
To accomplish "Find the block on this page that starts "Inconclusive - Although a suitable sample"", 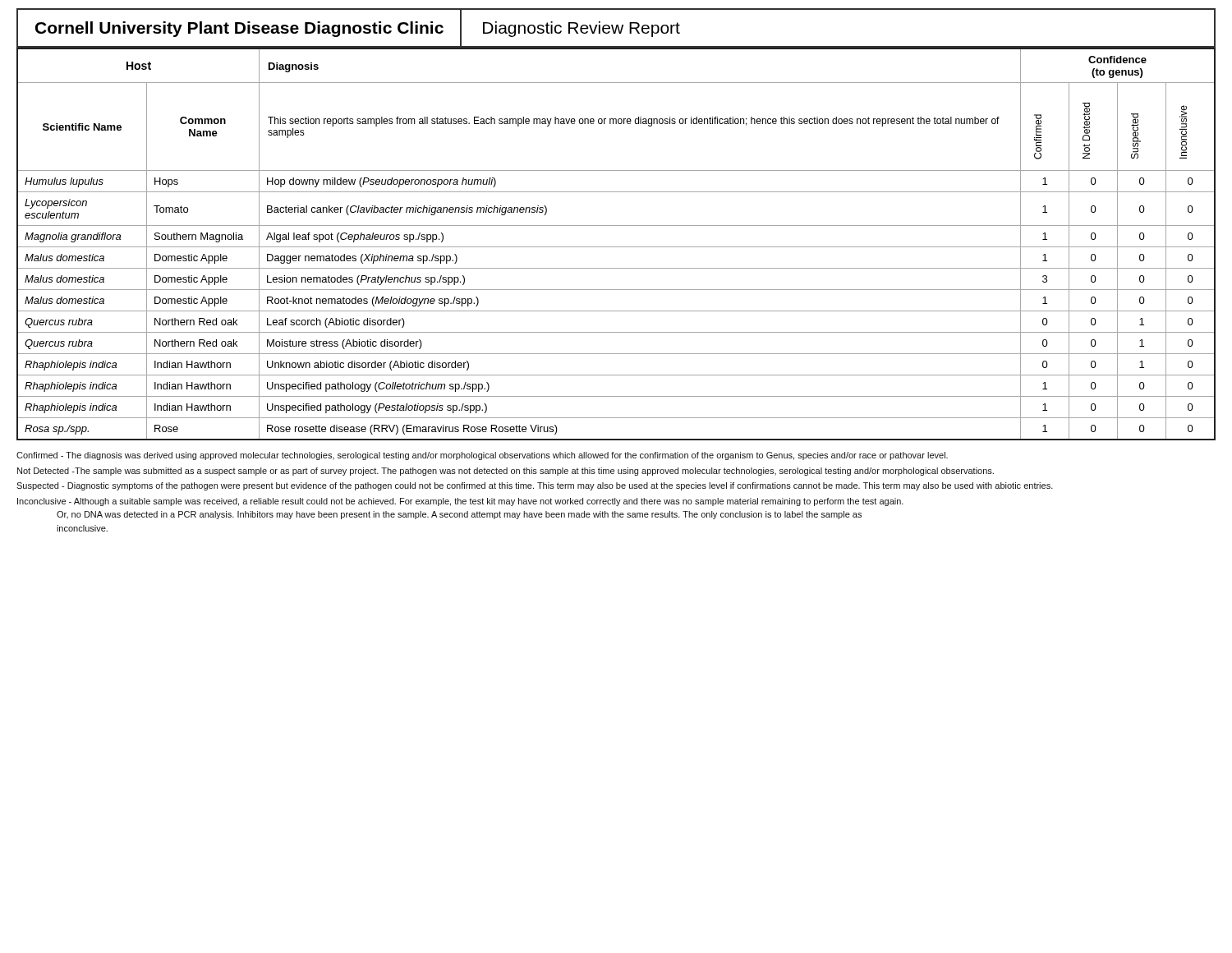I will point(460,514).
